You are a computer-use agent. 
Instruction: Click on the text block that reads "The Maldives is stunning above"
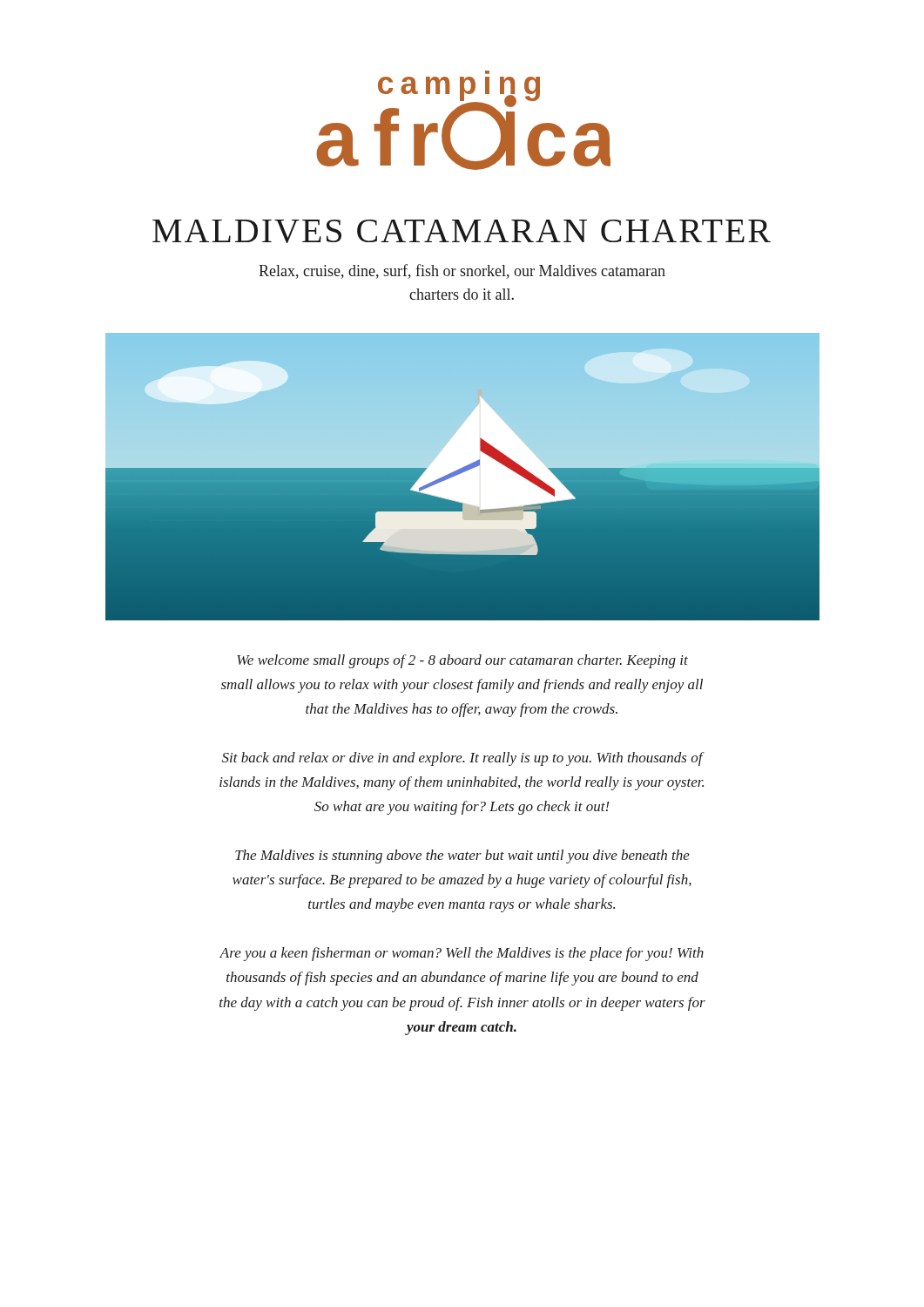[x=462, y=880]
